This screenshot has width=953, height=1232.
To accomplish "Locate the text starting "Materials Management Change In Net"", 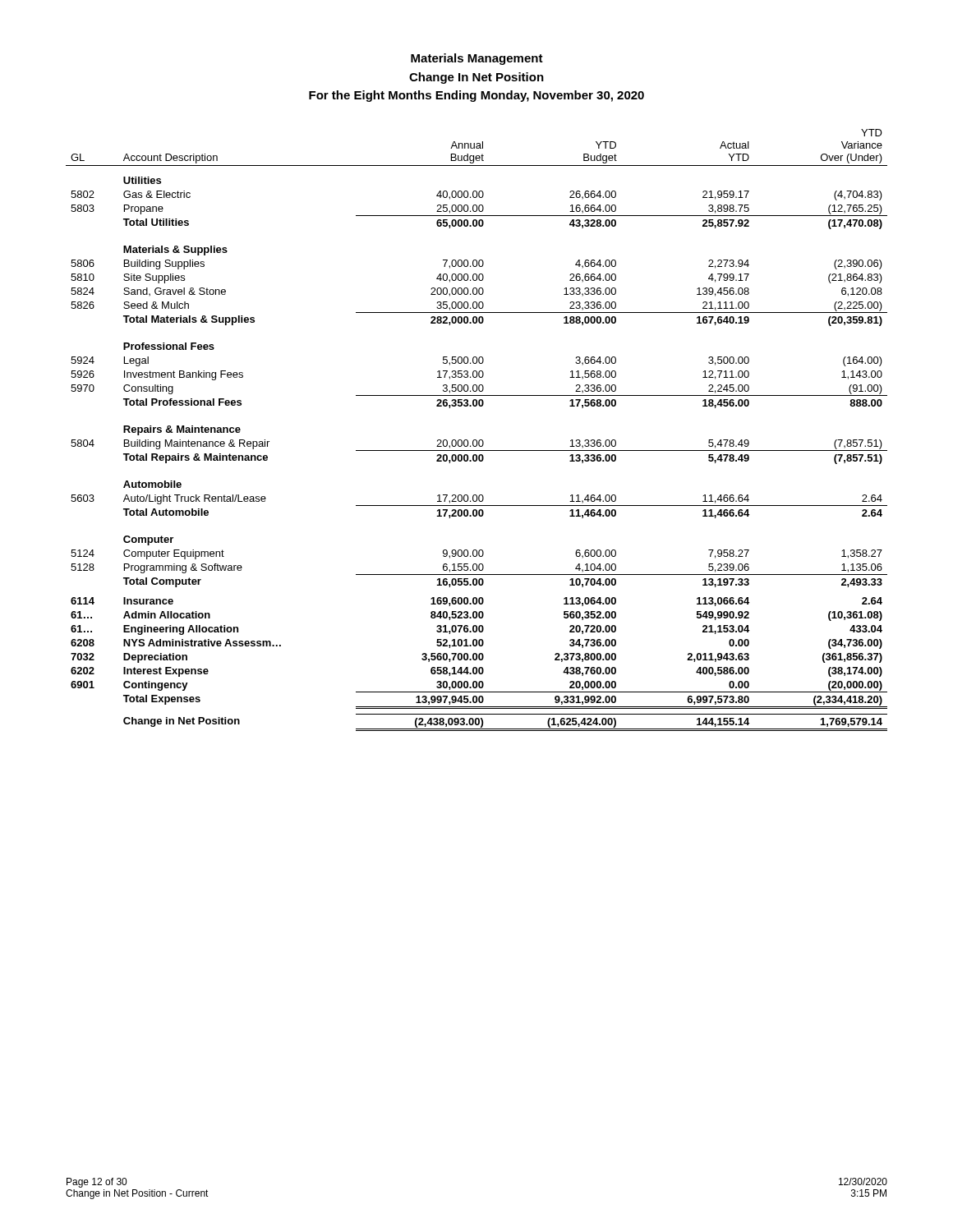I will click(x=476, y=77).
